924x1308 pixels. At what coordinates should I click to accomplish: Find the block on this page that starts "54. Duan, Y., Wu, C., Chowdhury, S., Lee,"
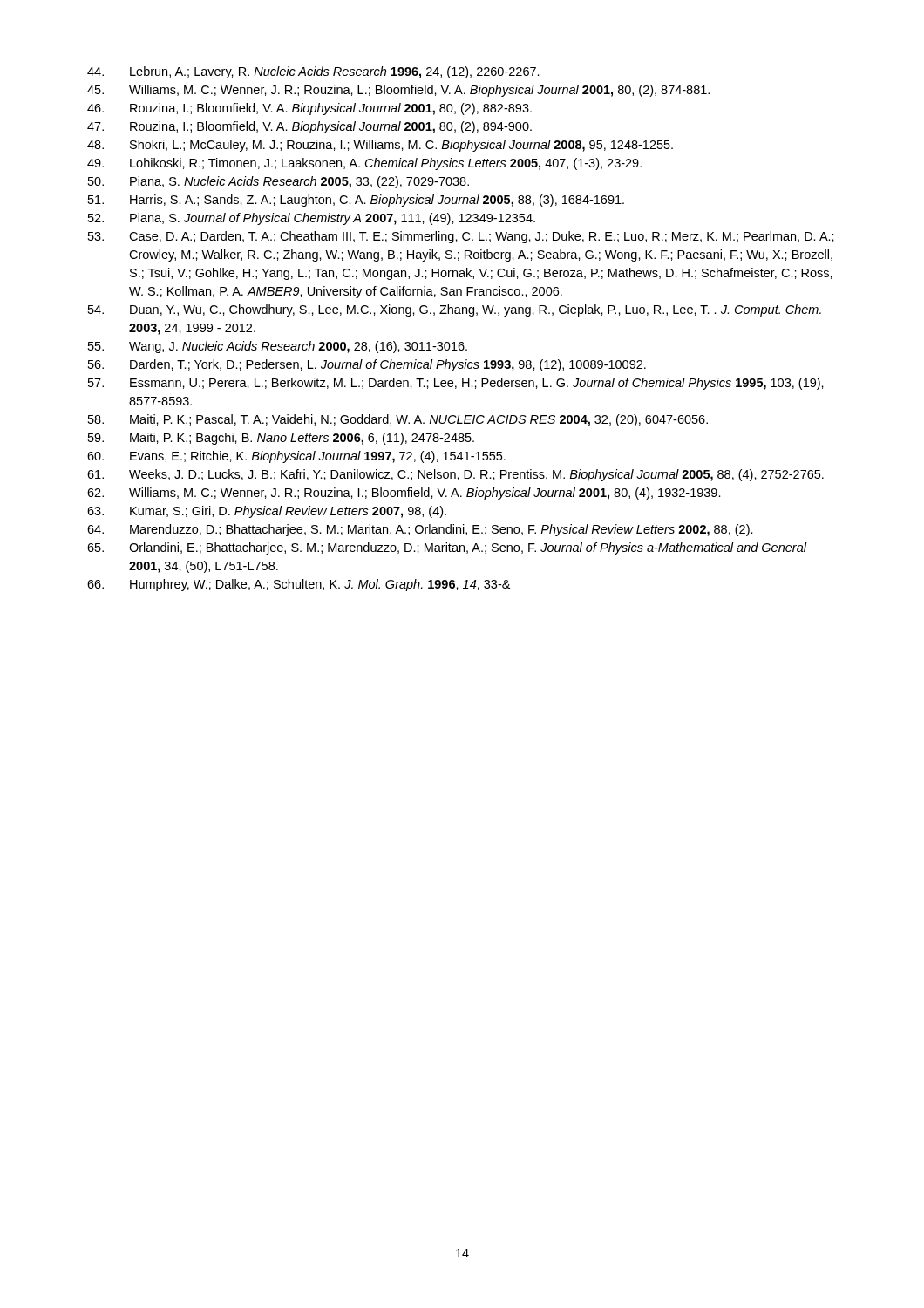462,319
